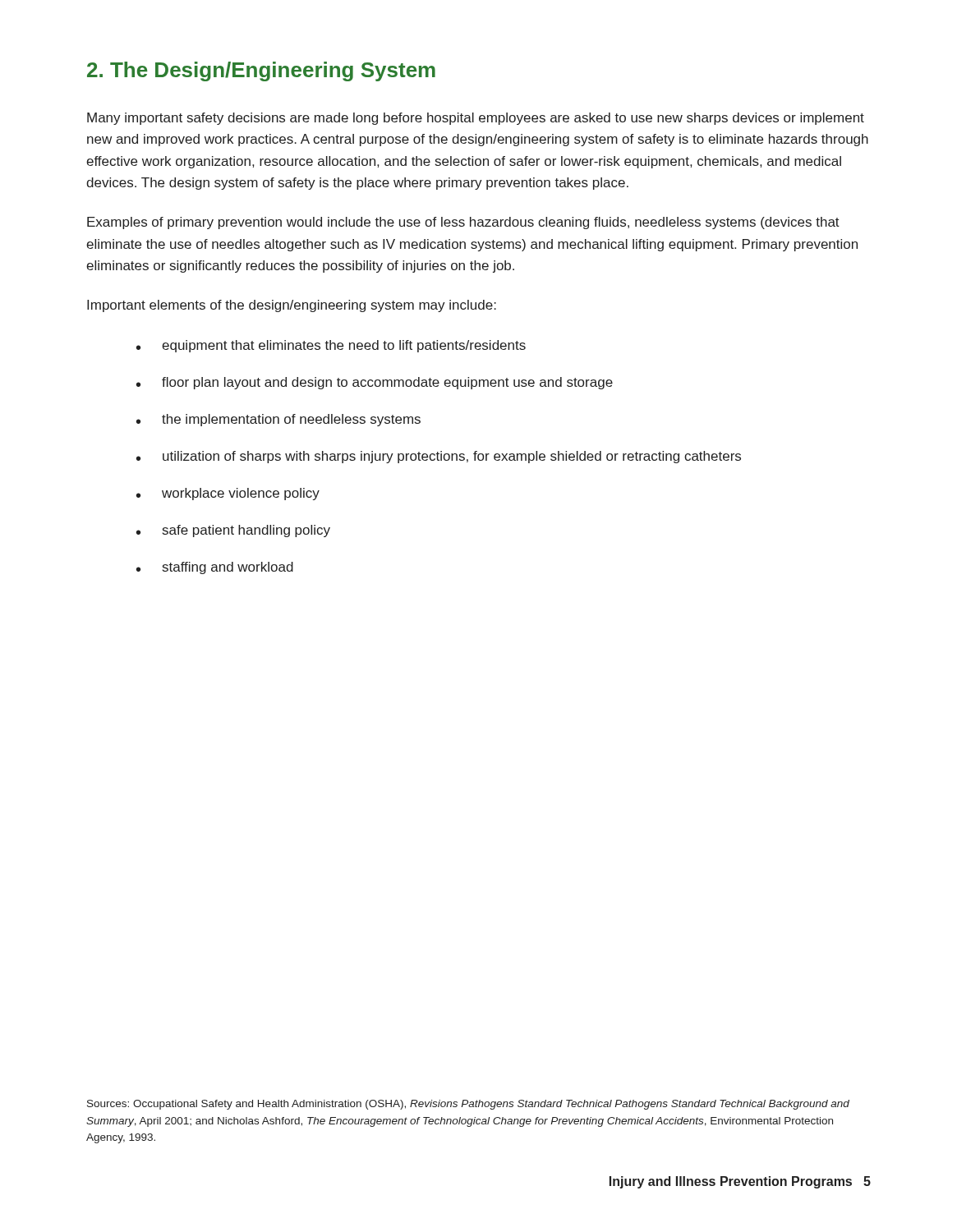Find the element starting "Examples of primary prevention would include the use"

478,245
